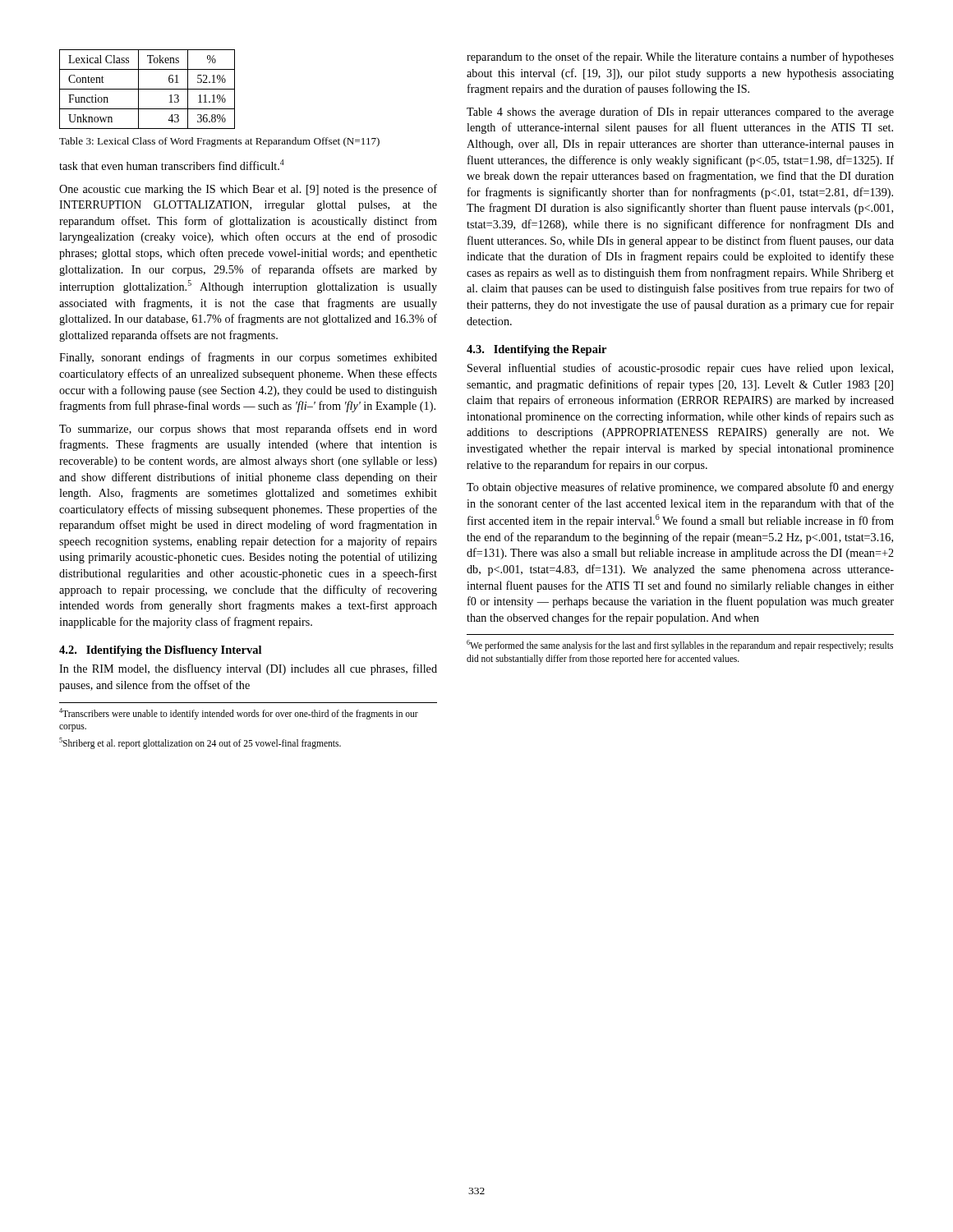Find the table

248,89
